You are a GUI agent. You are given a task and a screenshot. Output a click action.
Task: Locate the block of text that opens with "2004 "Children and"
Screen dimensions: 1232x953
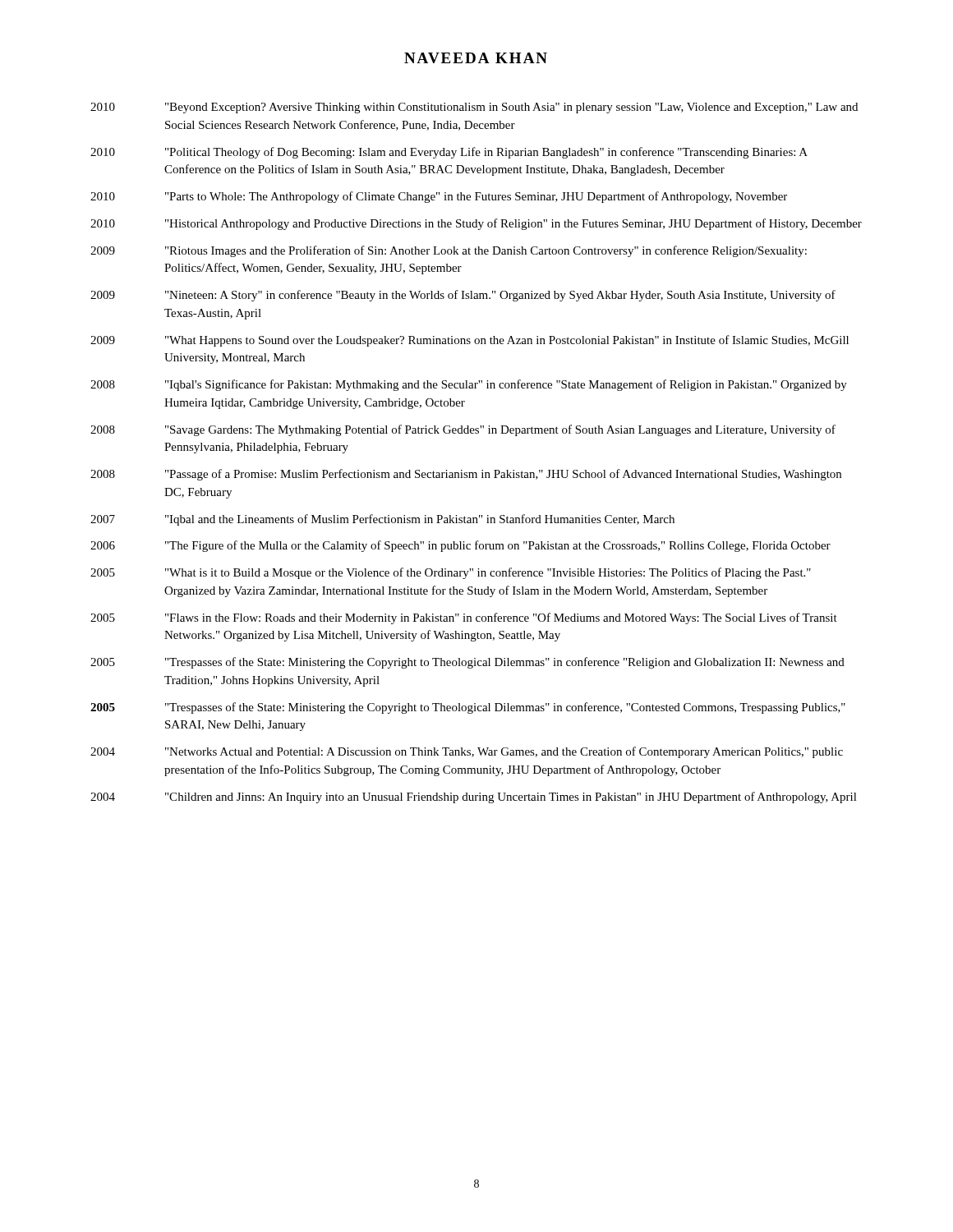point(476,797)
